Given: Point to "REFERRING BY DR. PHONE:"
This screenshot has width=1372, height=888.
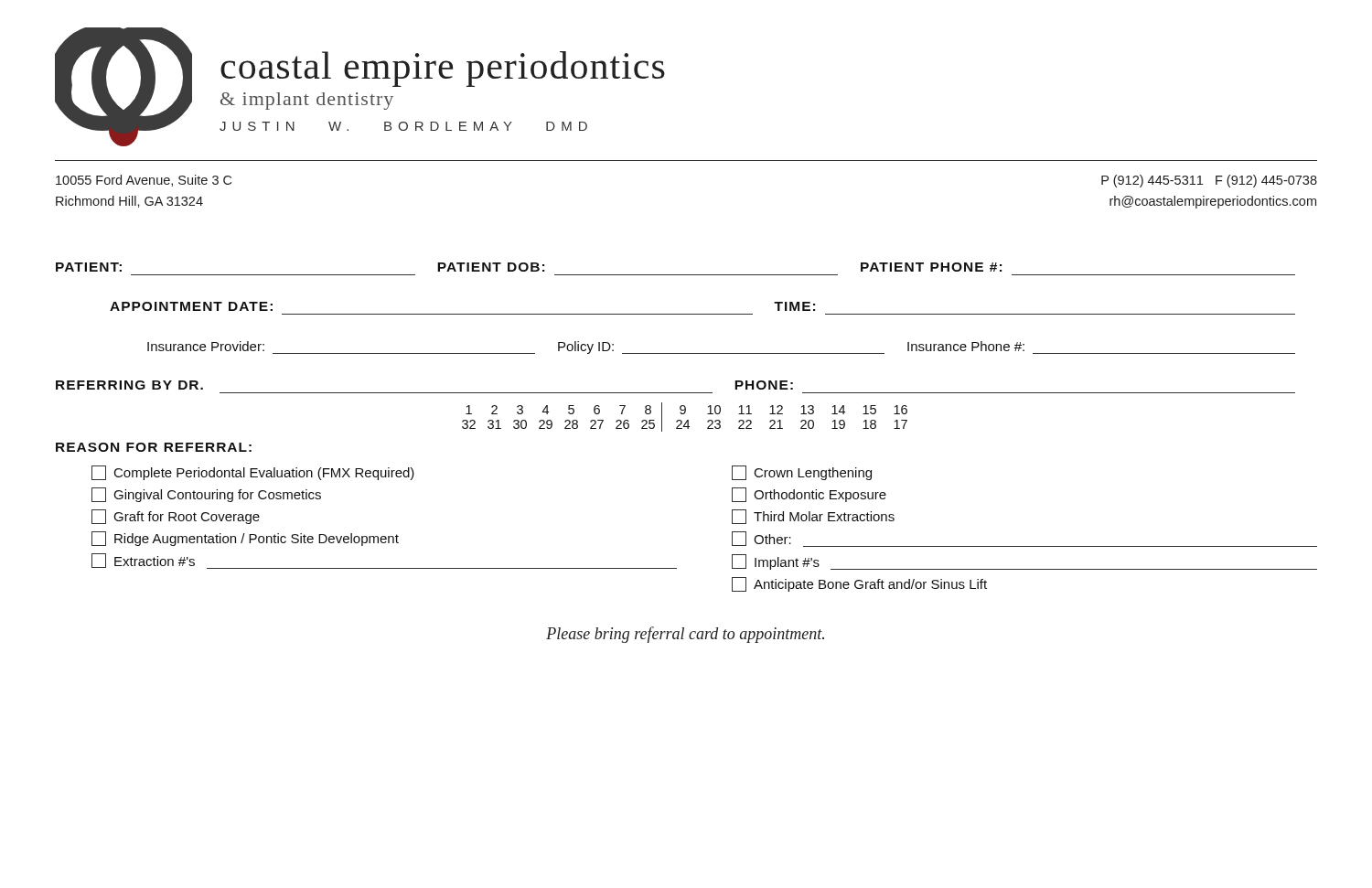Looking at the screenshot, I should pos(675,385).
